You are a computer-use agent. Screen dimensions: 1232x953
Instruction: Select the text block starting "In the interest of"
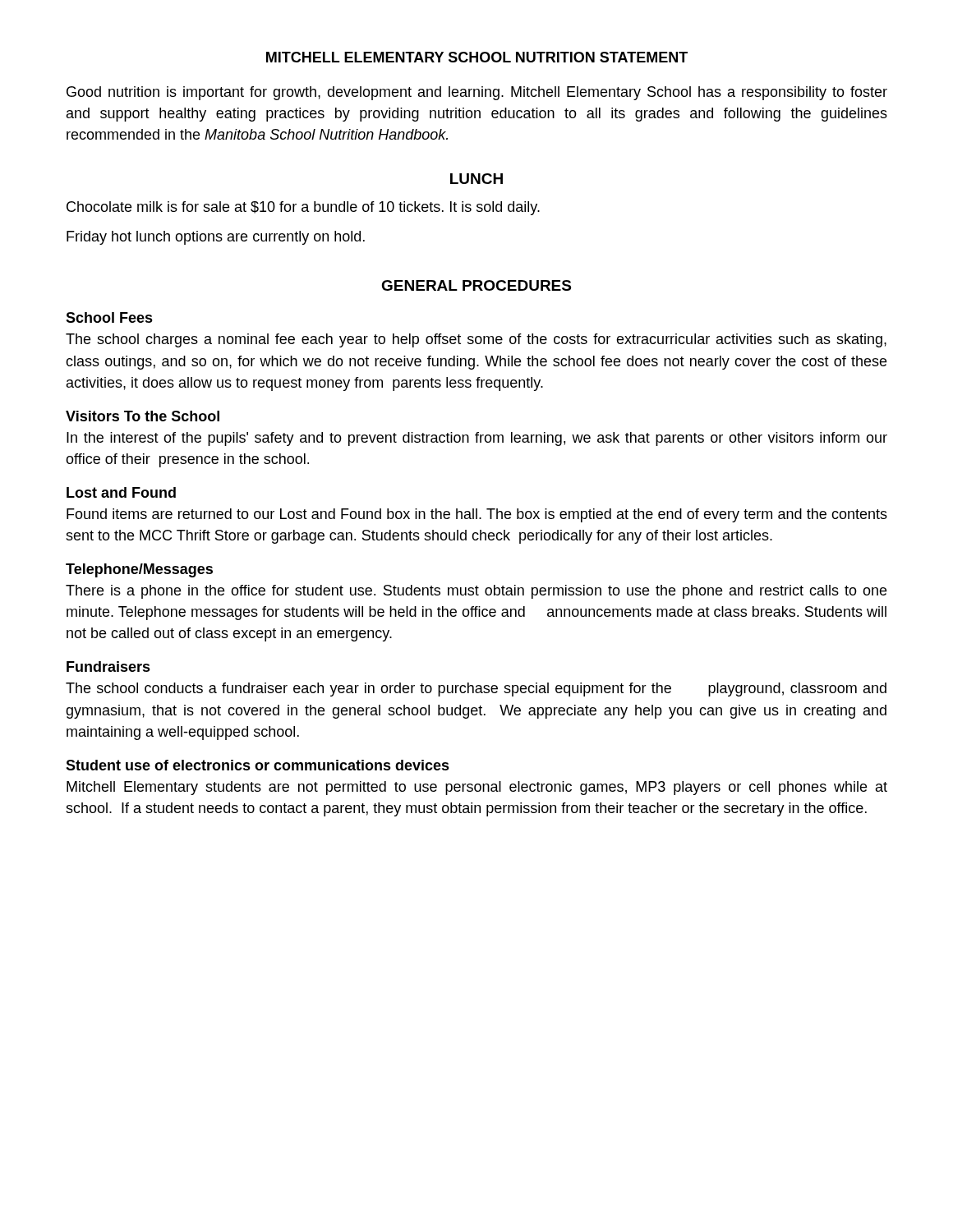pos(476,448)
